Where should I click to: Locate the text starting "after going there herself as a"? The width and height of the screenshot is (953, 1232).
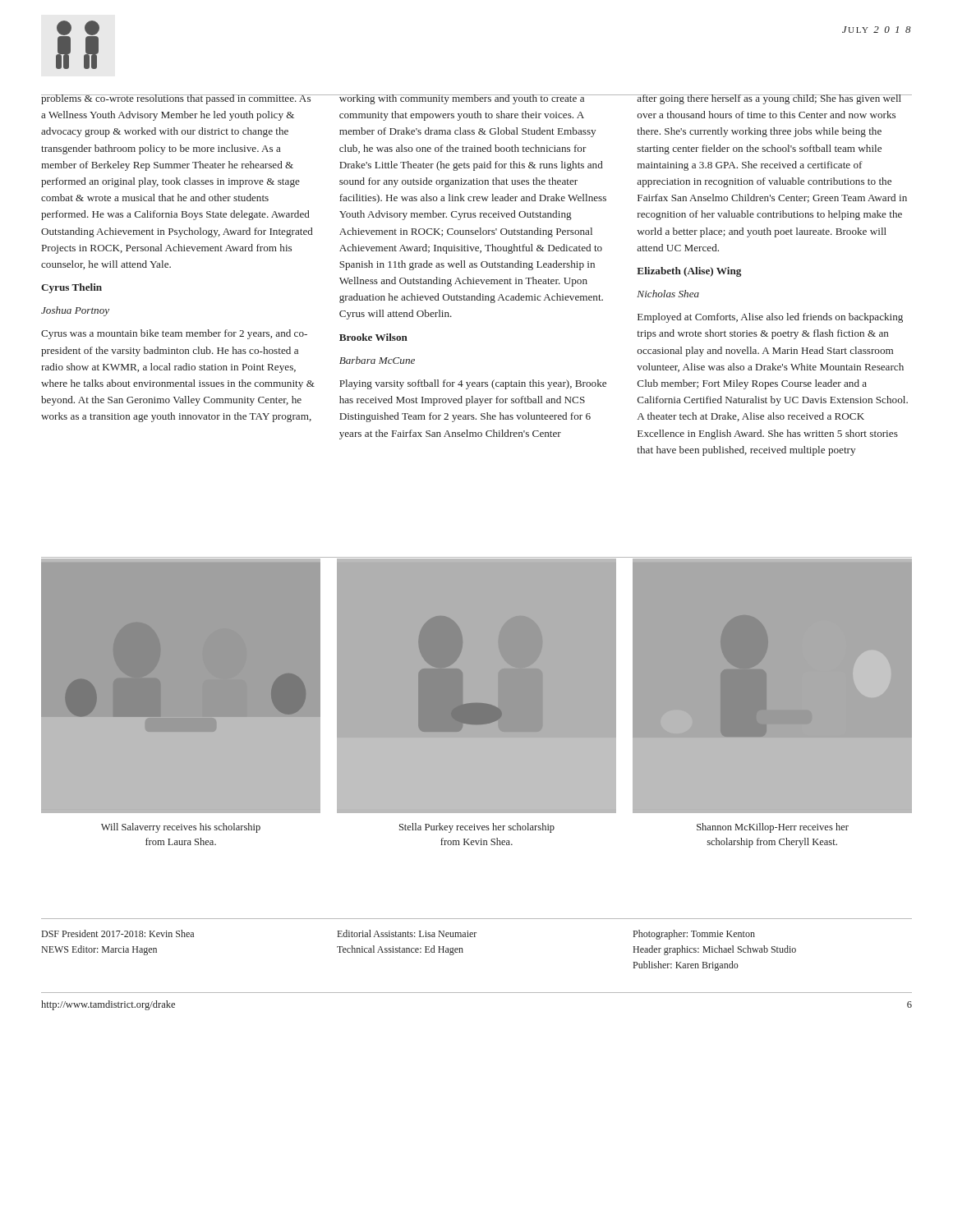774,99
